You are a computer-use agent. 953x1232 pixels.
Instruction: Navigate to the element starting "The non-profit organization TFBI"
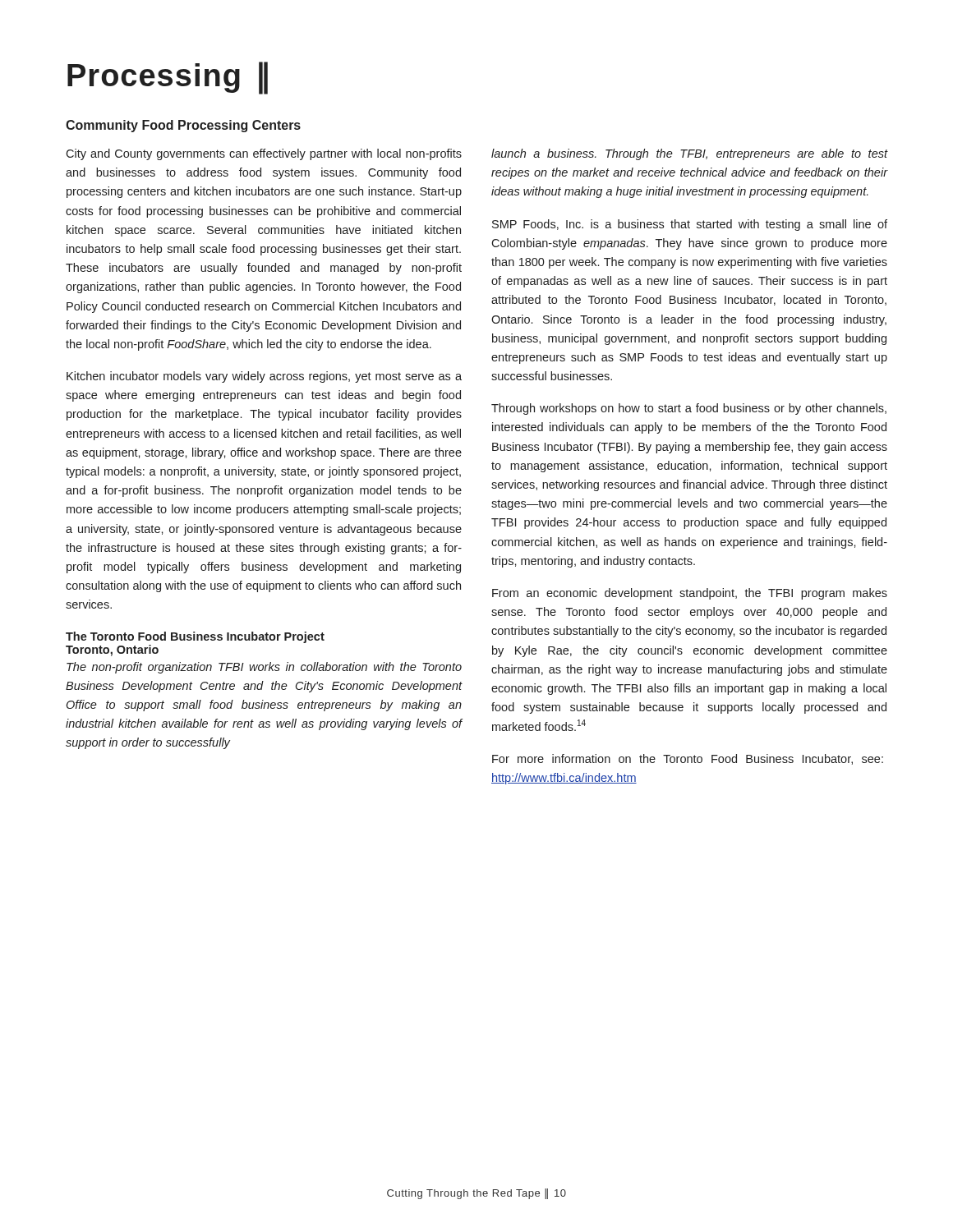264,705
